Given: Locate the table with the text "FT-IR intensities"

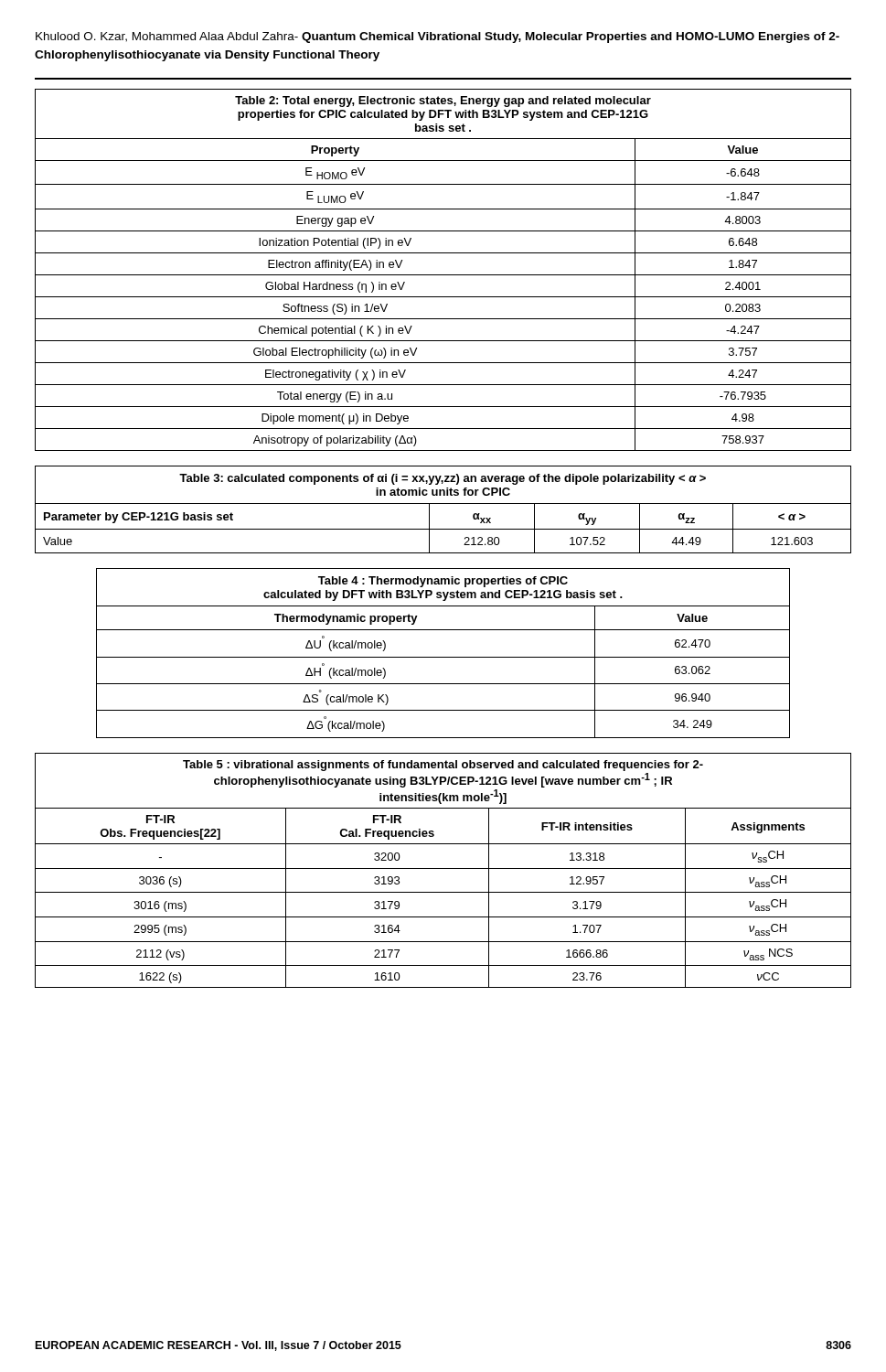Looking at the screenshot, I should coord(443,870).
